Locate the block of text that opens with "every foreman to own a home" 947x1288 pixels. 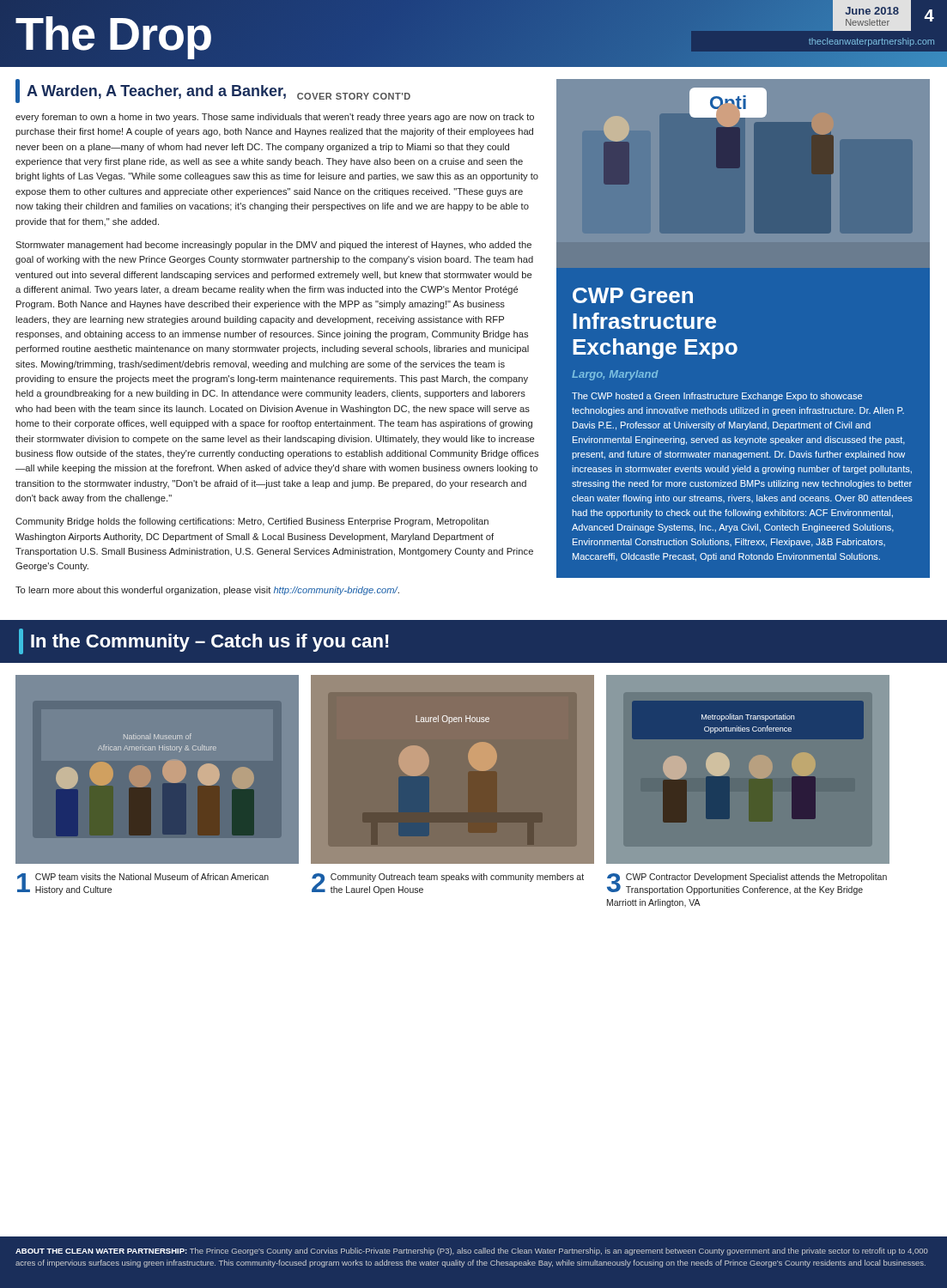(x=277, y=169)
